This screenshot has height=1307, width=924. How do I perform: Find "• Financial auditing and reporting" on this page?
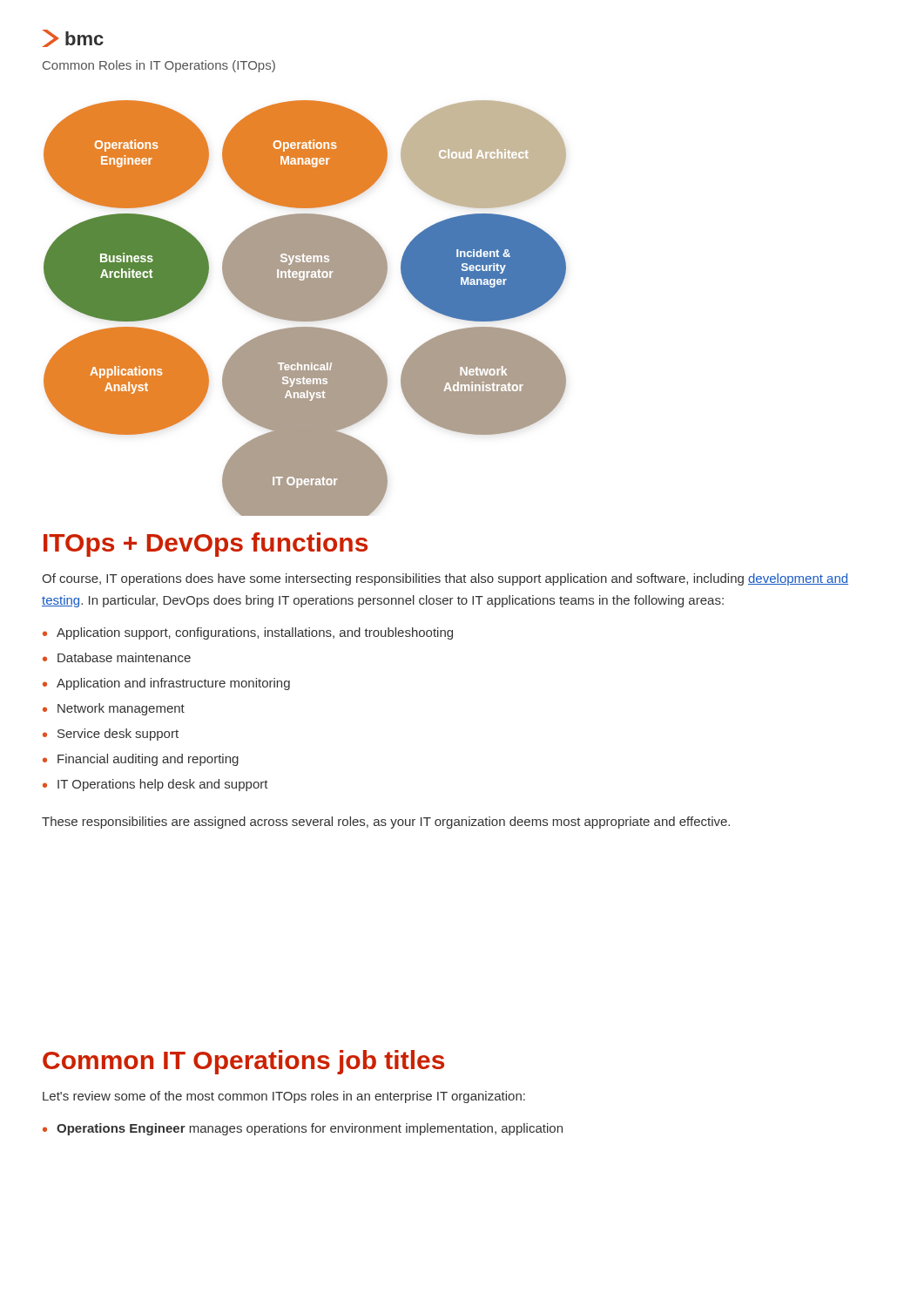[140, 760]
